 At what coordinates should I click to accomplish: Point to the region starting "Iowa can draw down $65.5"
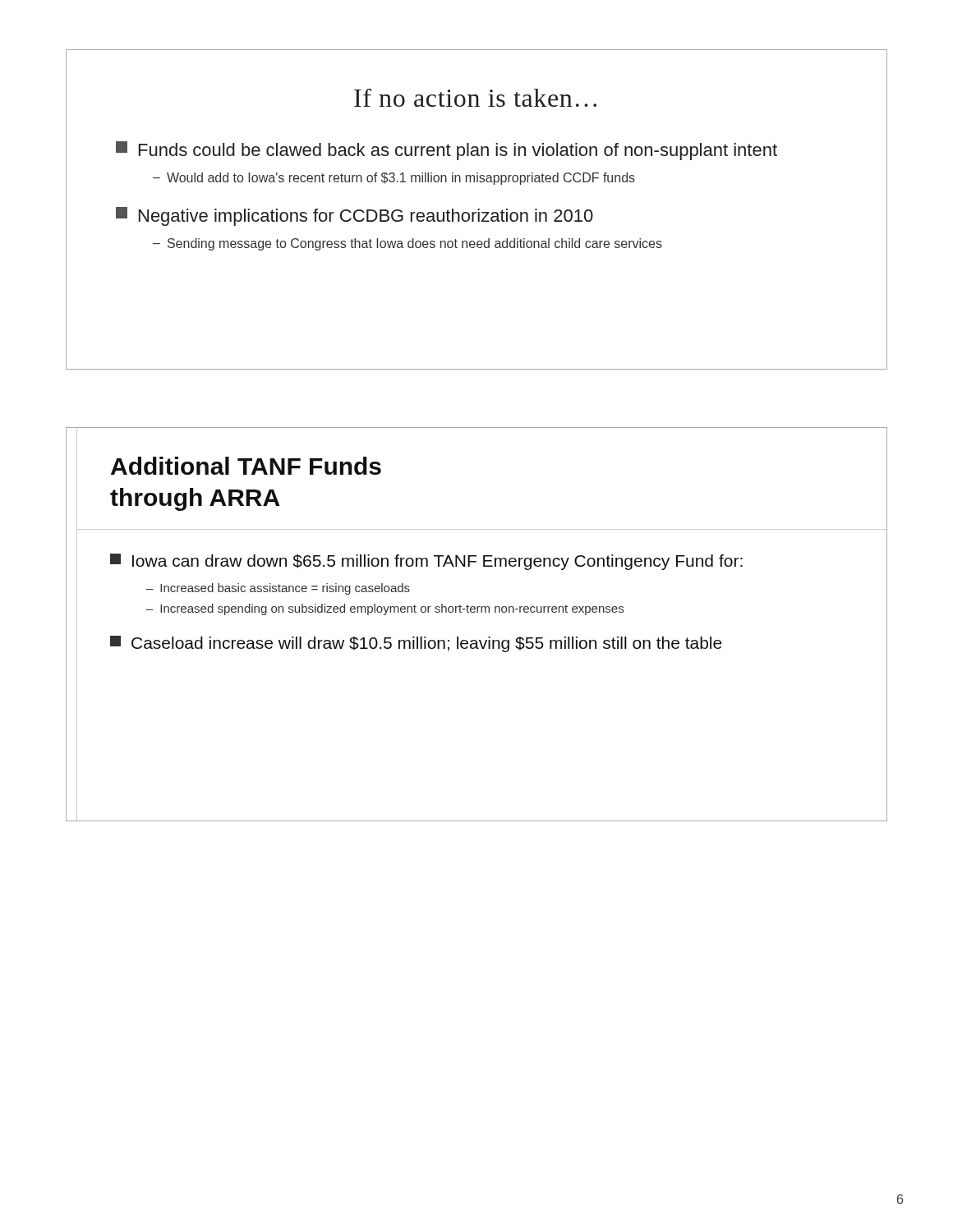426,562
